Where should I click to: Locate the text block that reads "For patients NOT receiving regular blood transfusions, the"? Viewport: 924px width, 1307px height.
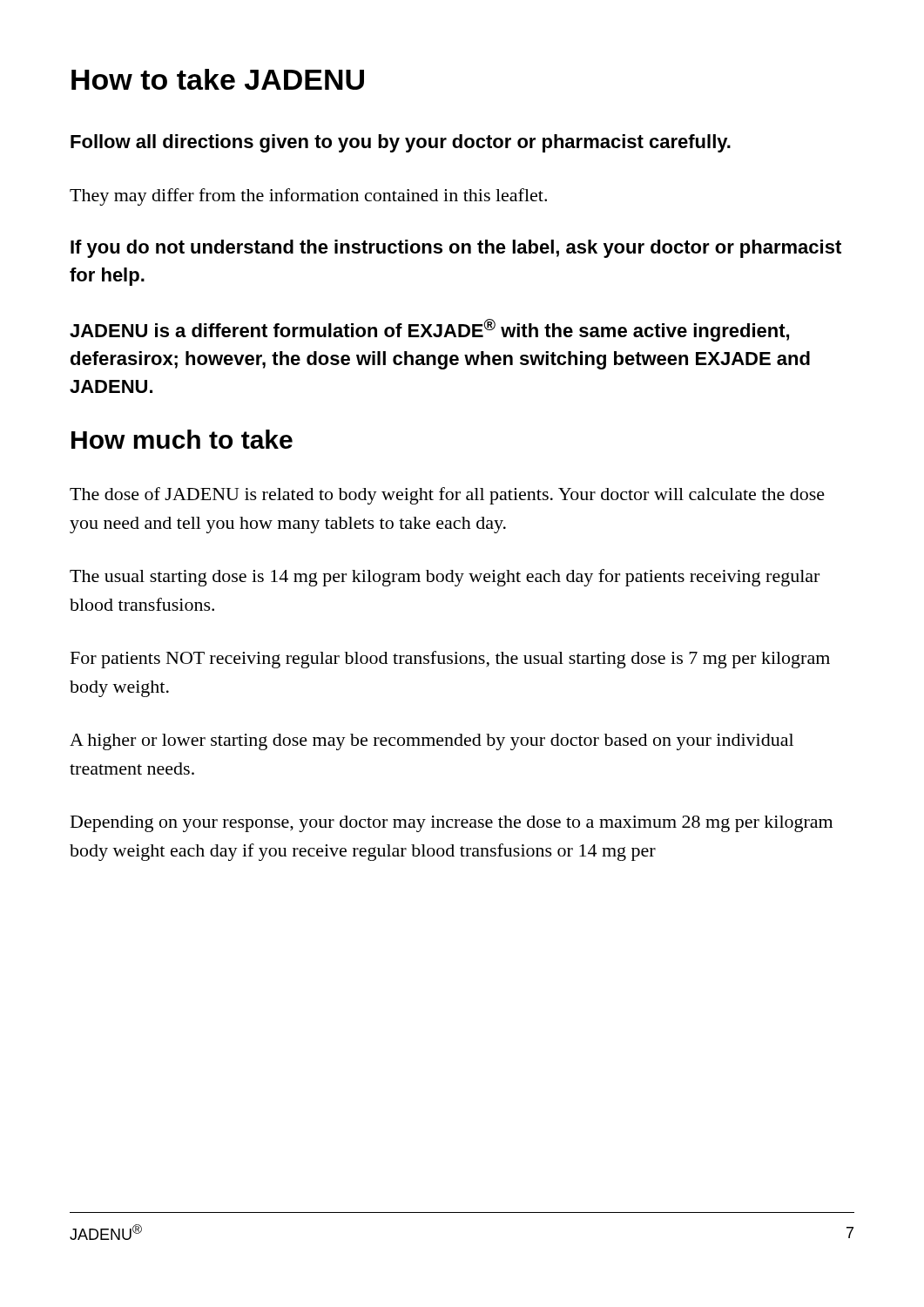(450, 671)
